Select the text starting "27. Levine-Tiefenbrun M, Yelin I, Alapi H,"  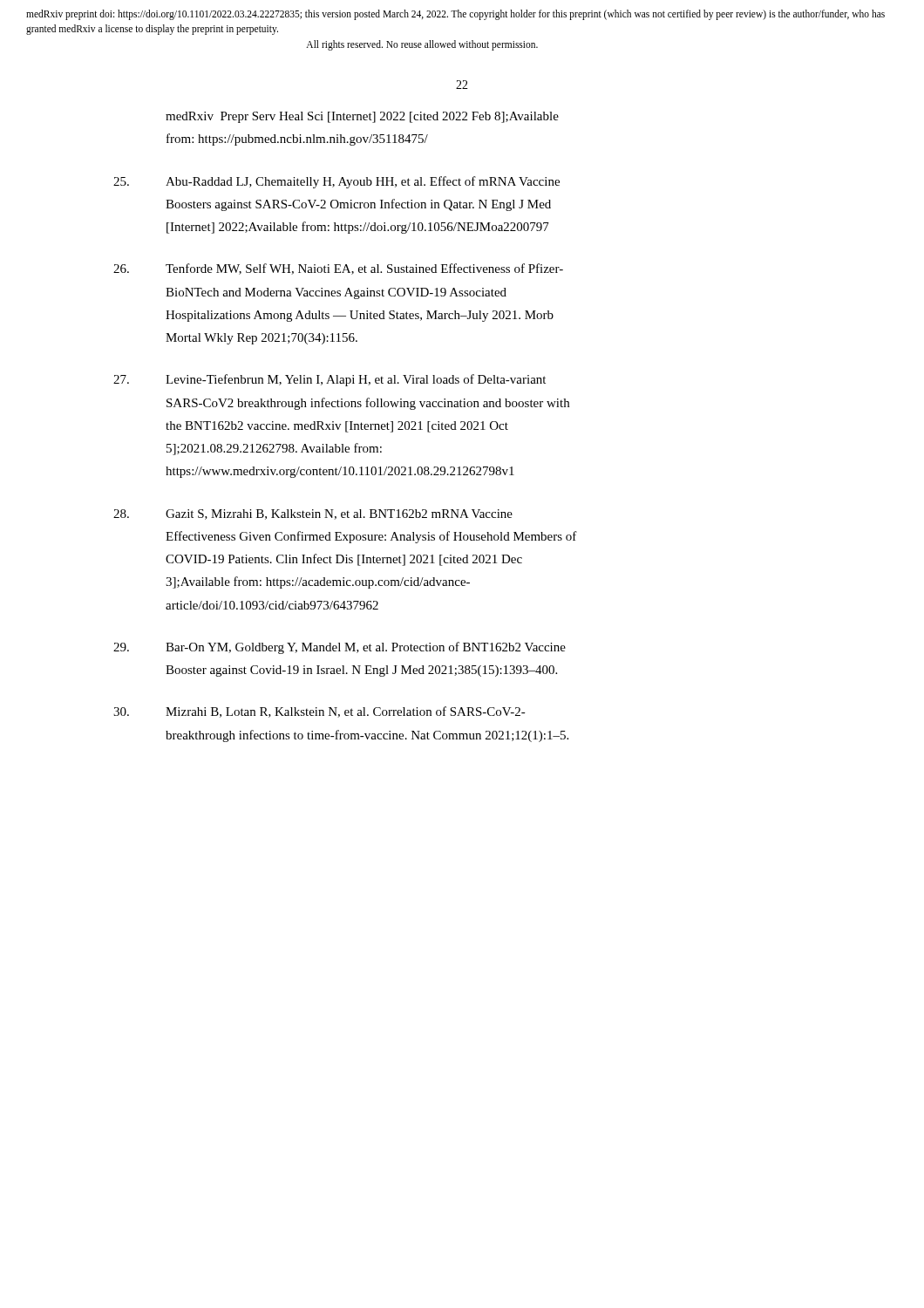484,425
